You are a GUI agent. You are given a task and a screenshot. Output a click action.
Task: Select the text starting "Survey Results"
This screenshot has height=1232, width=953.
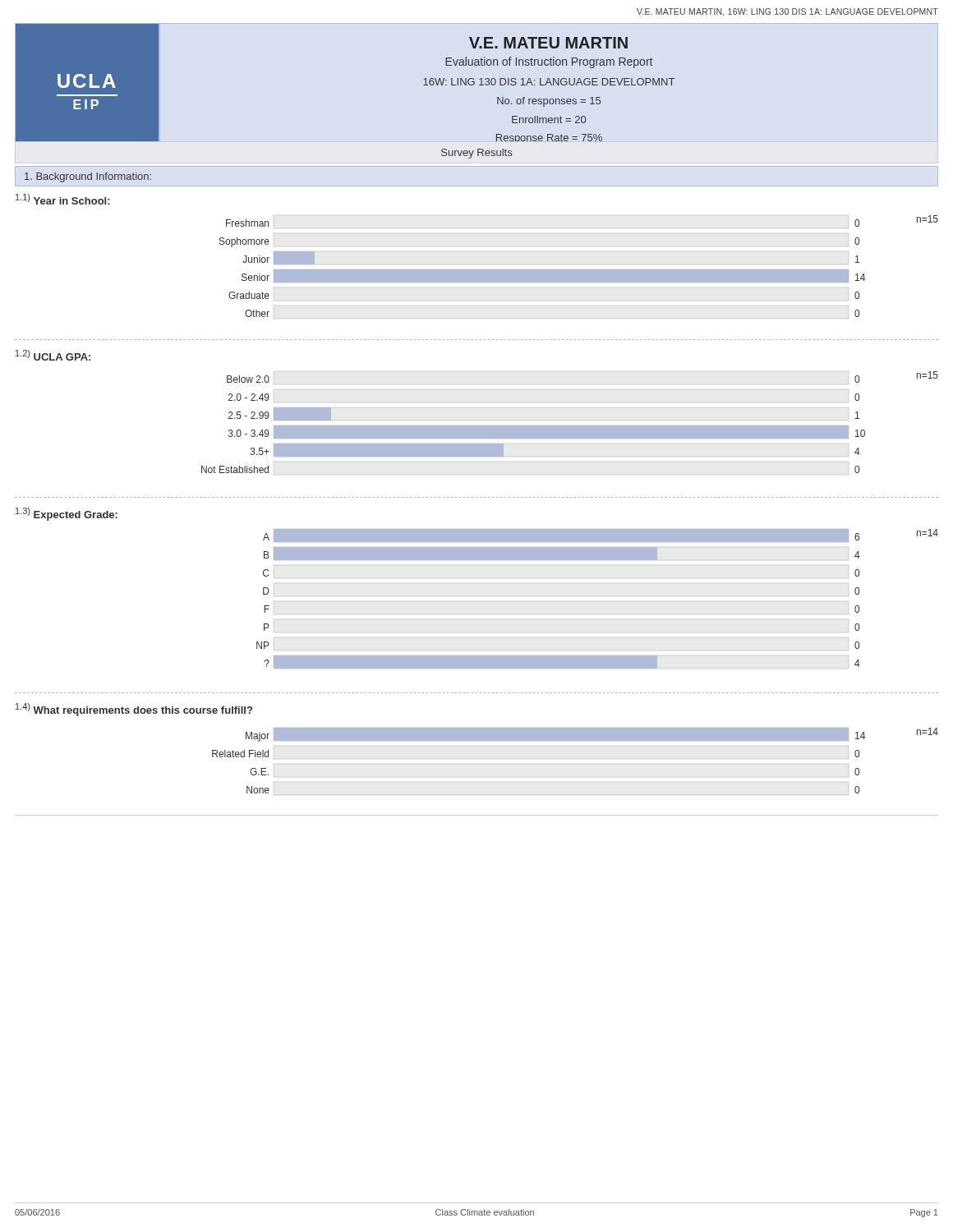tap(476, 152)
